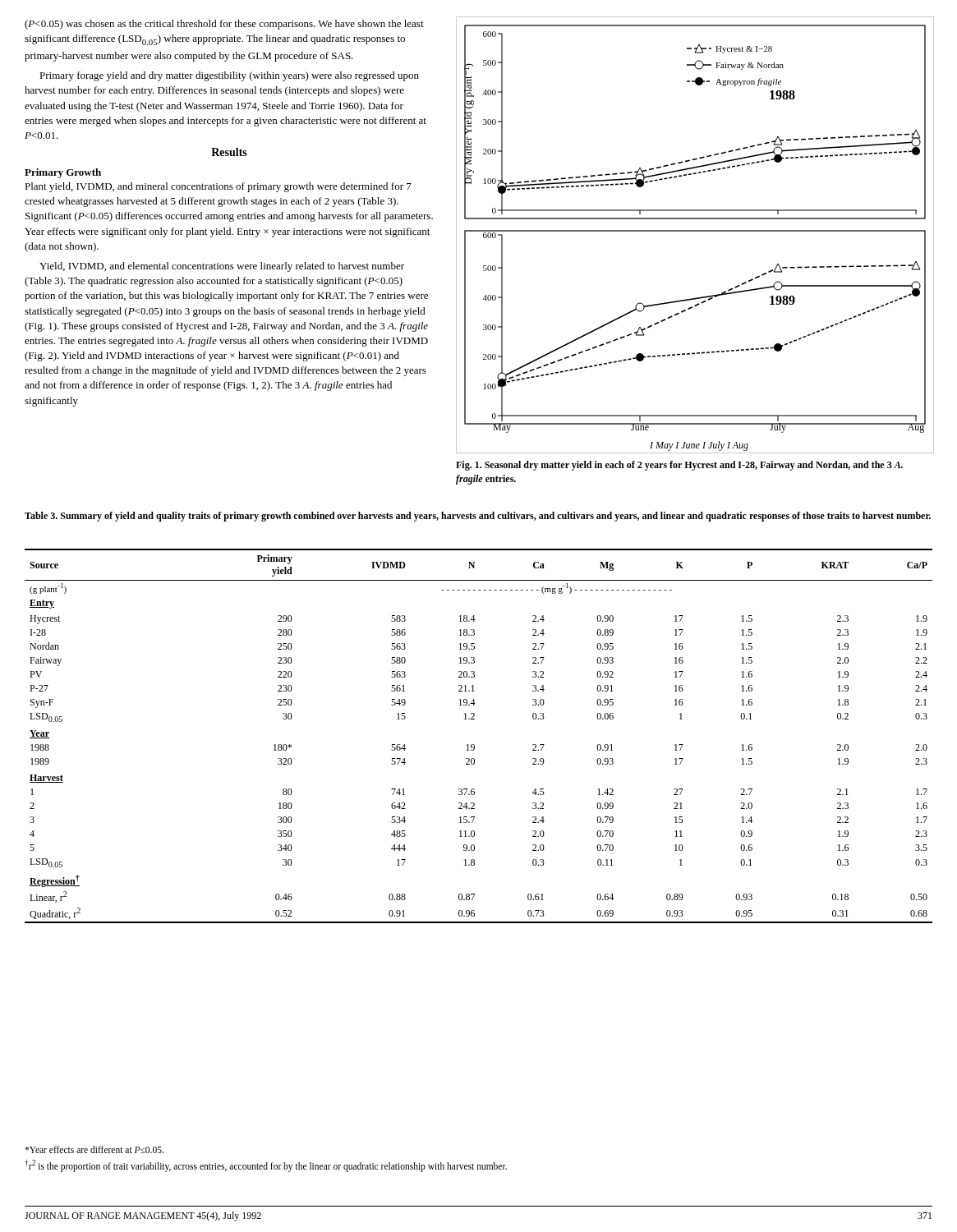957x1232 pixels.
Task: Locate the element starting "(P<0.05) was chosen"
Action: coord(229,80)
